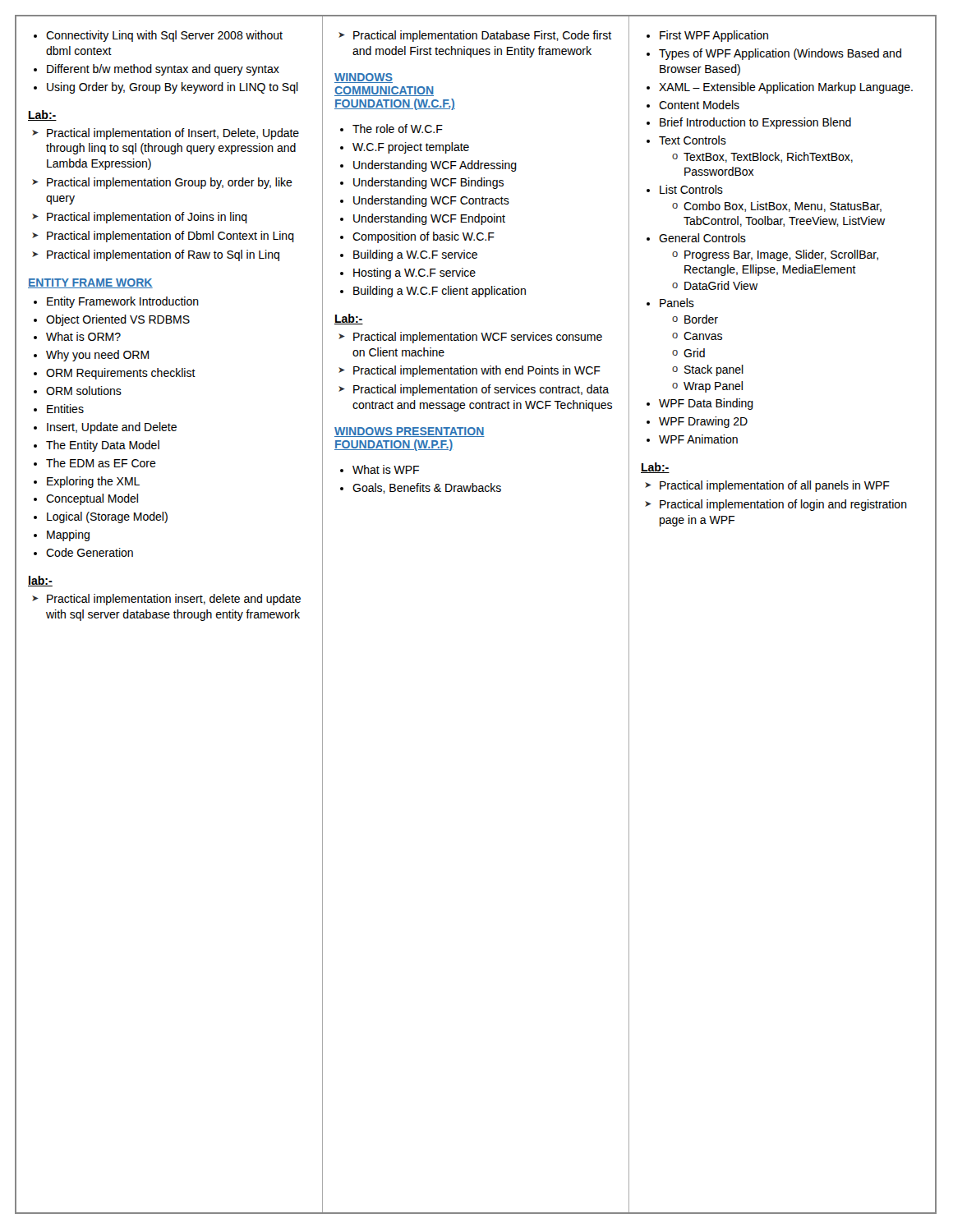953x1232 pixels.
Task: Find "Practical implementation with end Points in WCF" on this page
Action: [x=476, y=371]
